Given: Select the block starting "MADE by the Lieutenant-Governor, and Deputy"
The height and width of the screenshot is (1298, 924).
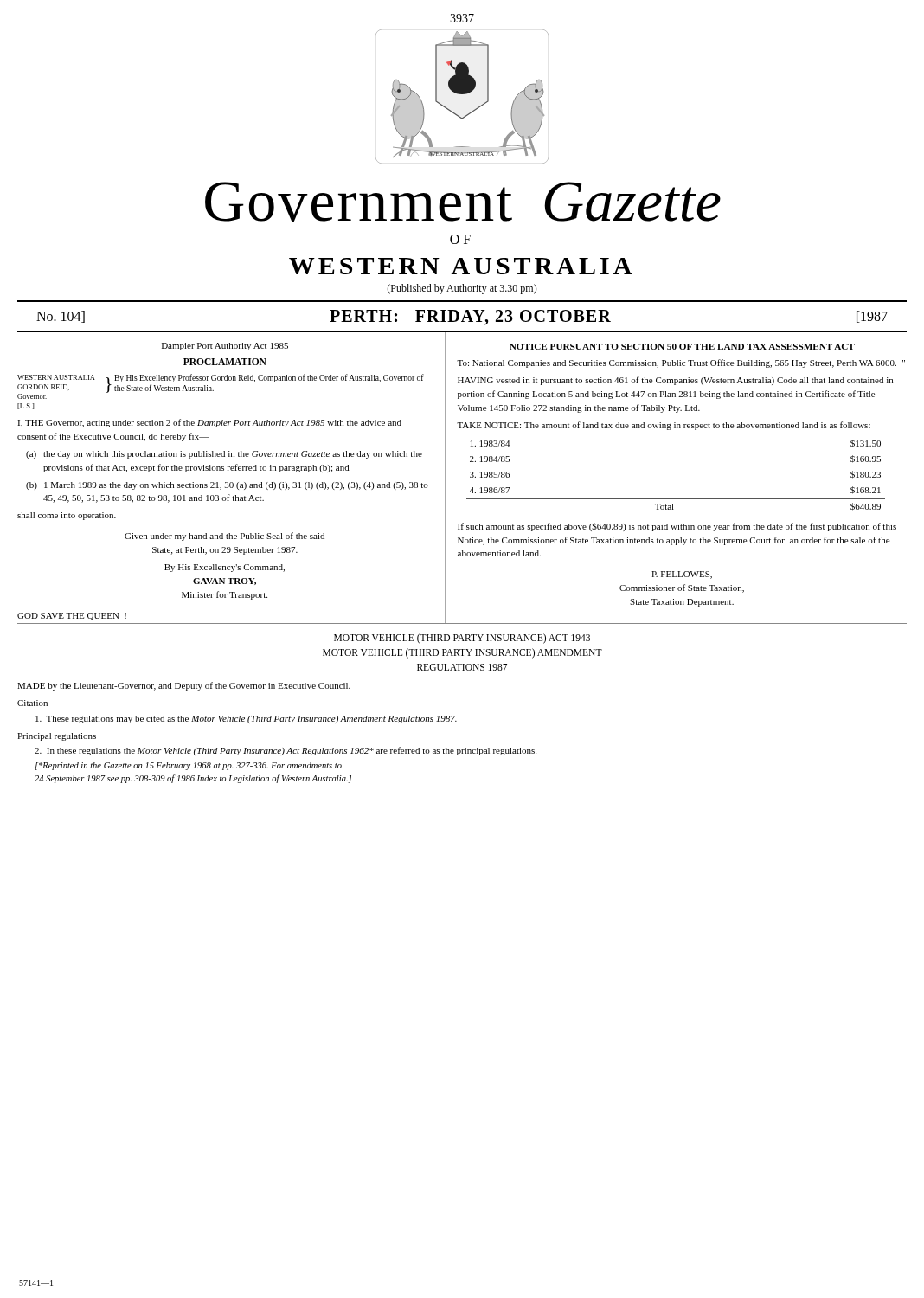Looking at the screenshot, I should tap(184, 685).
